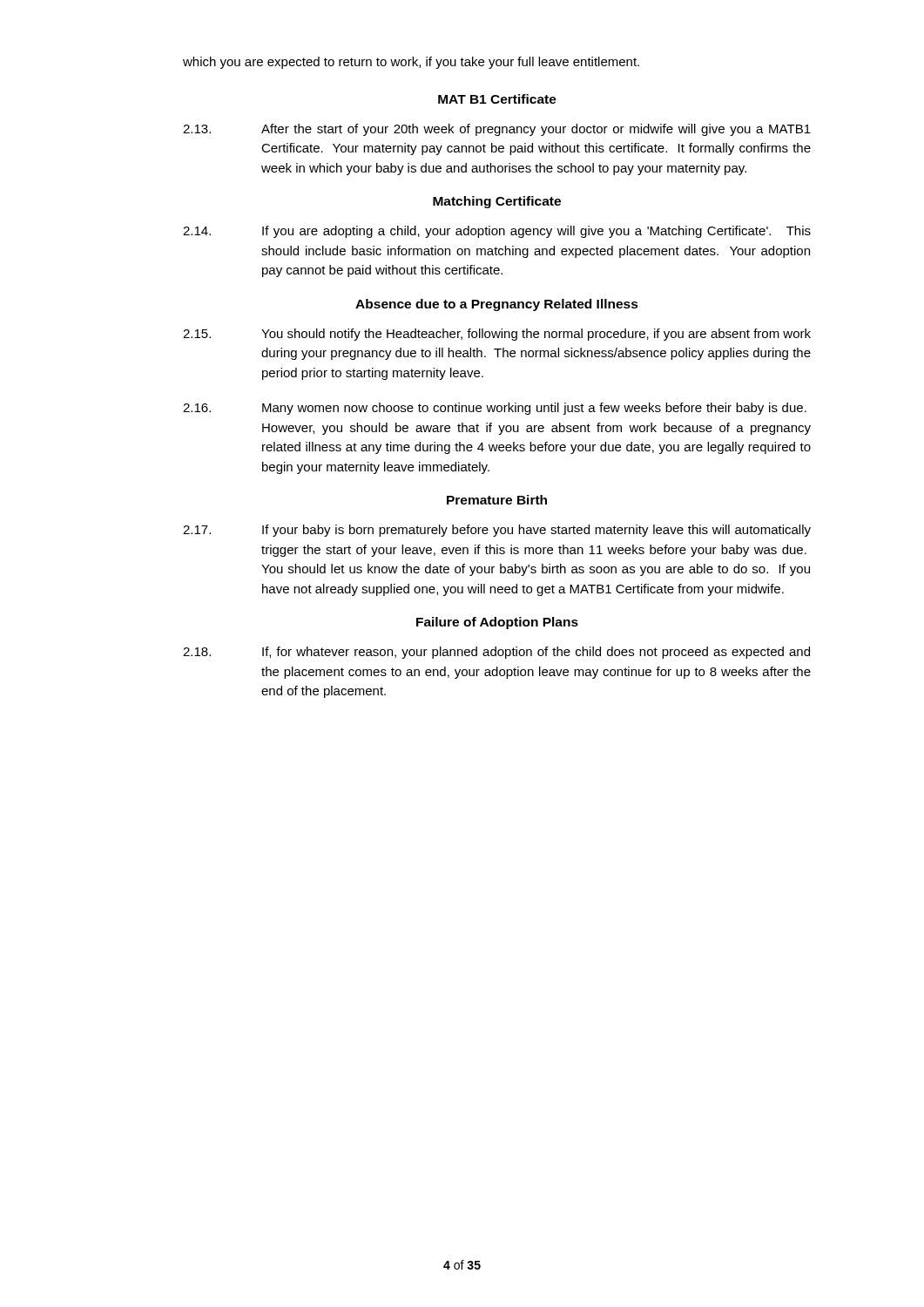Click the passage that begins "15. You should notify"
The width and height of the screenshot is (924, 1307).
pos(497,353)
